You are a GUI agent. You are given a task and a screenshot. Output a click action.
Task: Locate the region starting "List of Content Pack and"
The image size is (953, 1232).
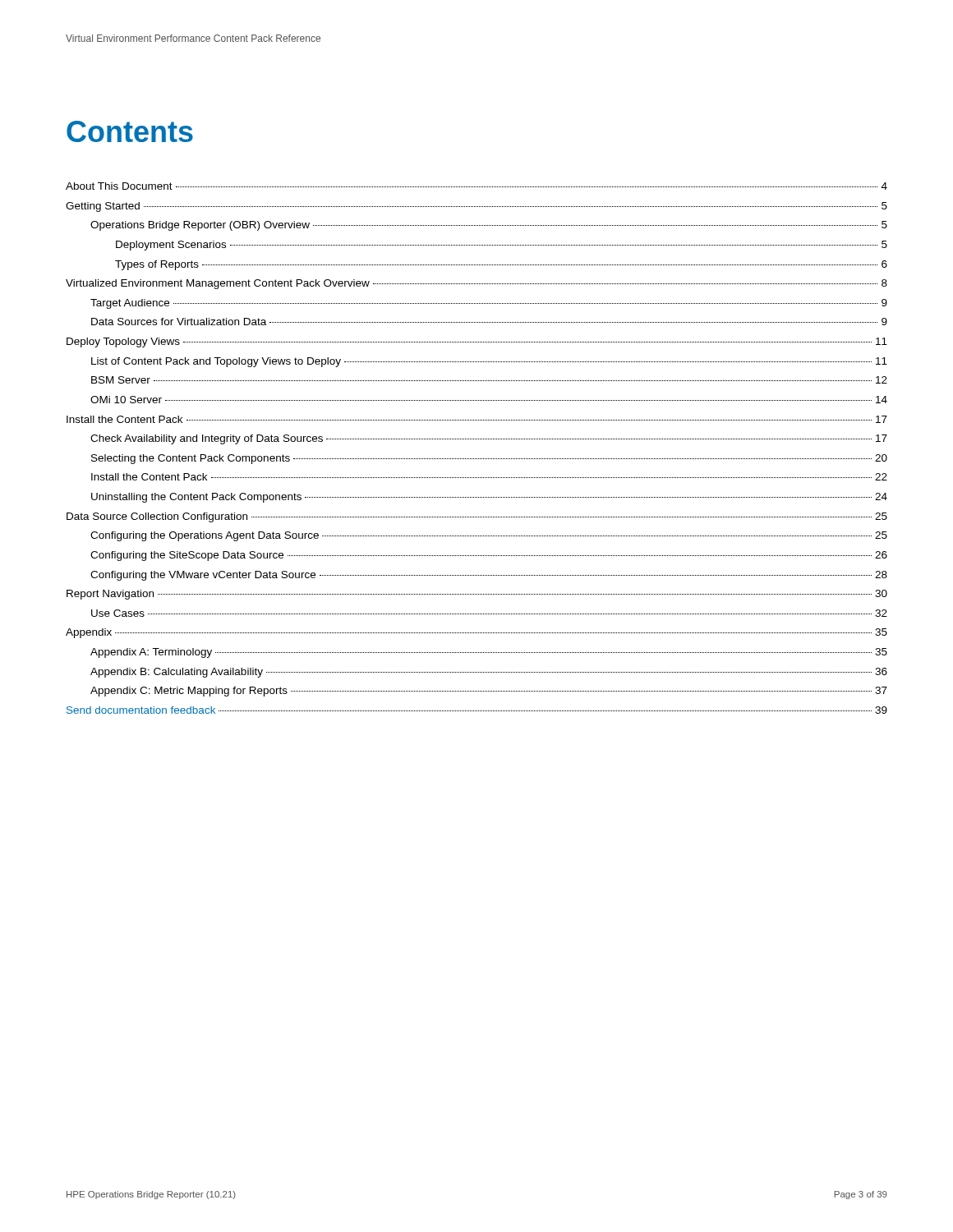489,361
